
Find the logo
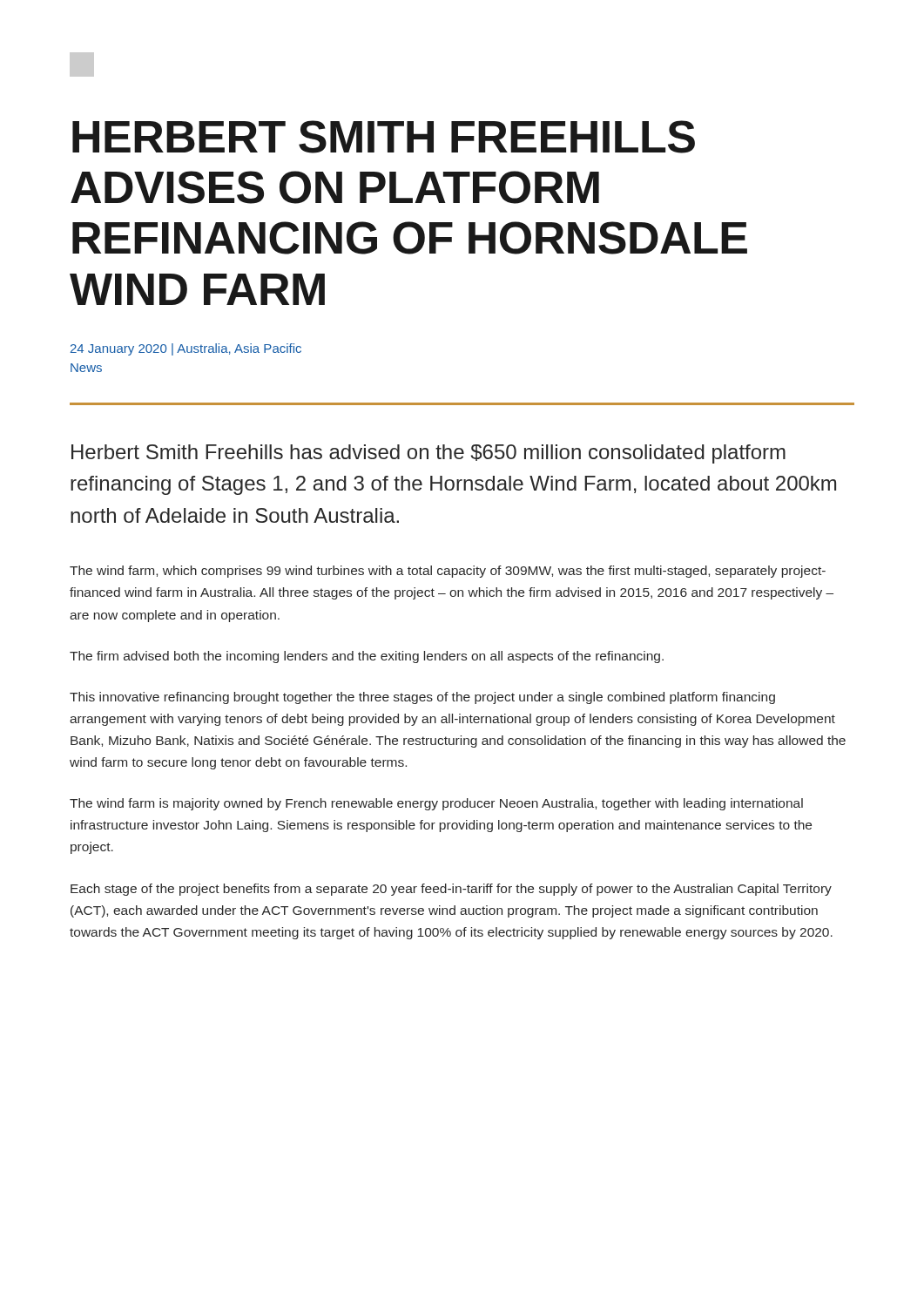(462, 74)
